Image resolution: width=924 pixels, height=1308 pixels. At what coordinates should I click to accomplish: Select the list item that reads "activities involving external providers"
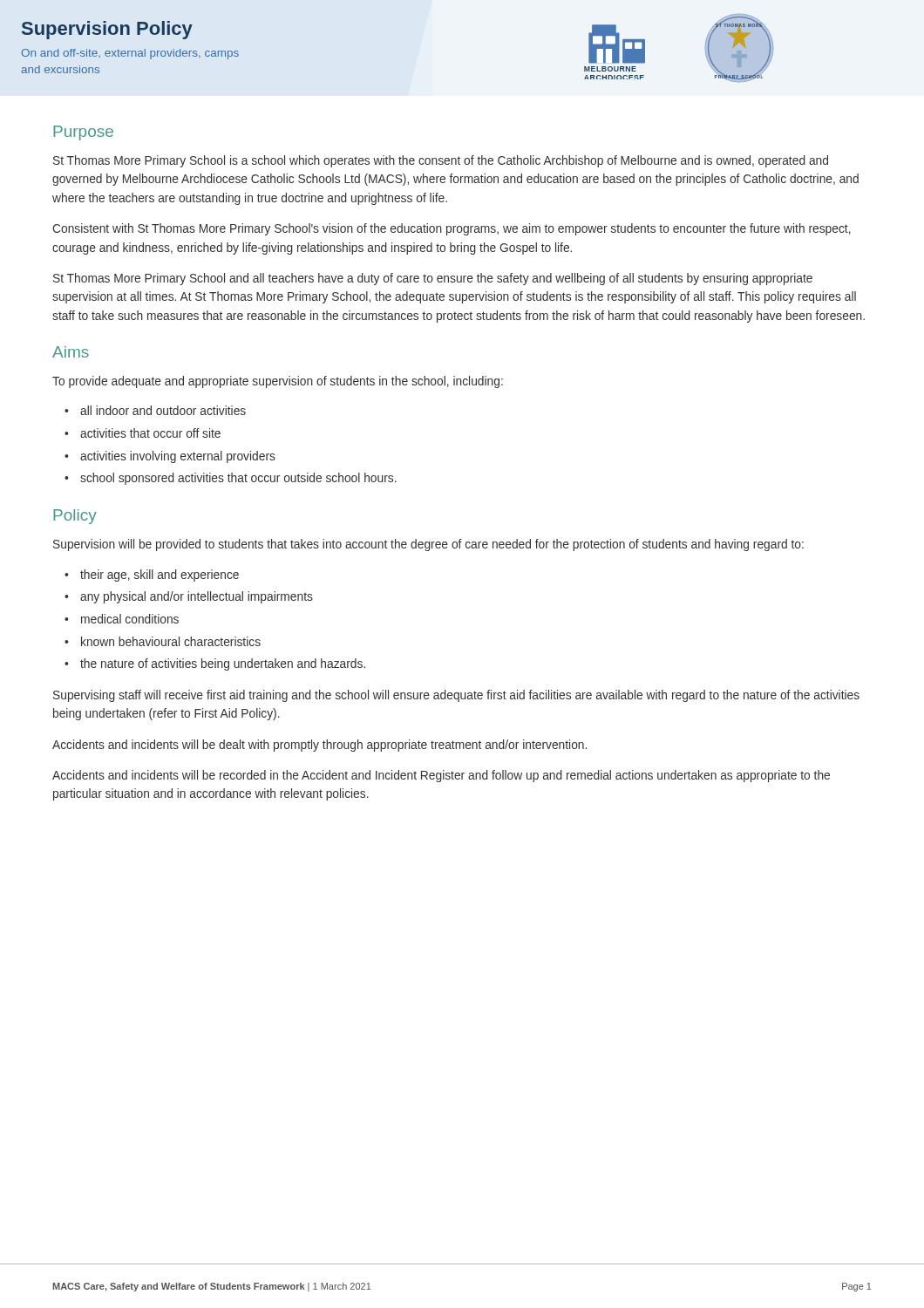(x=178, y=456)
